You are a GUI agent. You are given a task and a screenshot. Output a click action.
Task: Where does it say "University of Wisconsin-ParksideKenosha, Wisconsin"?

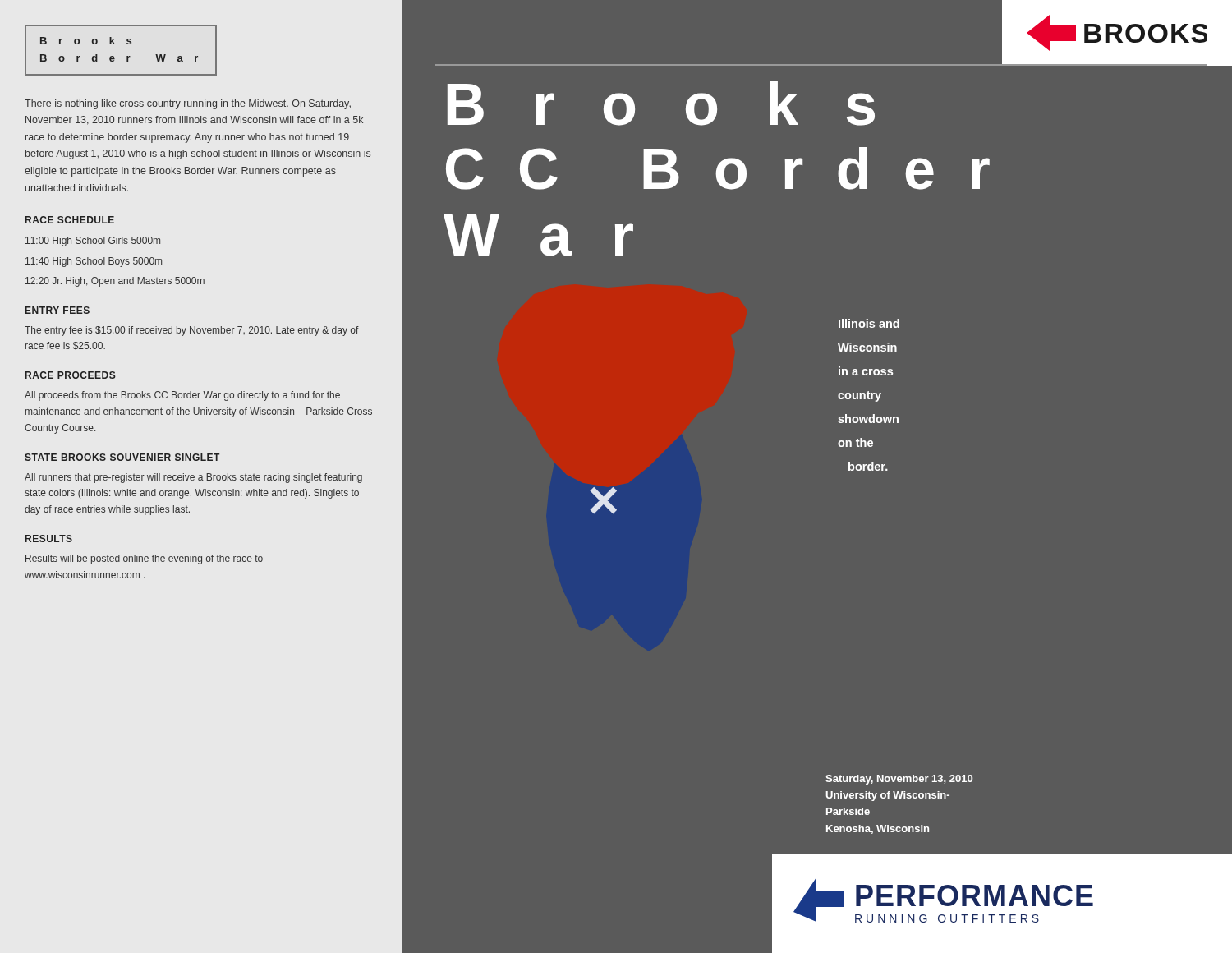coord(888,796)
